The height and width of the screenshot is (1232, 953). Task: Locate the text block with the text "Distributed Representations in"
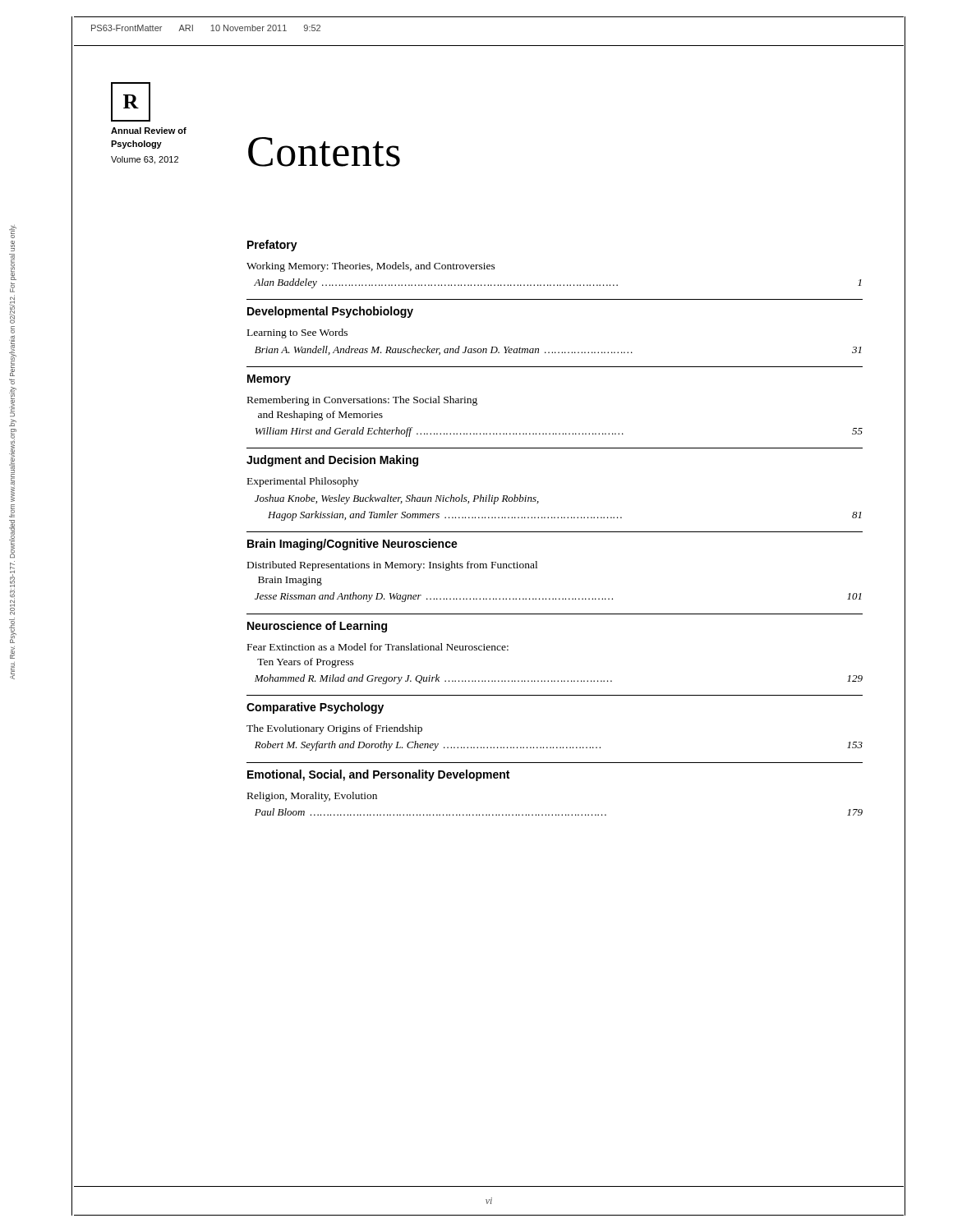392,566
